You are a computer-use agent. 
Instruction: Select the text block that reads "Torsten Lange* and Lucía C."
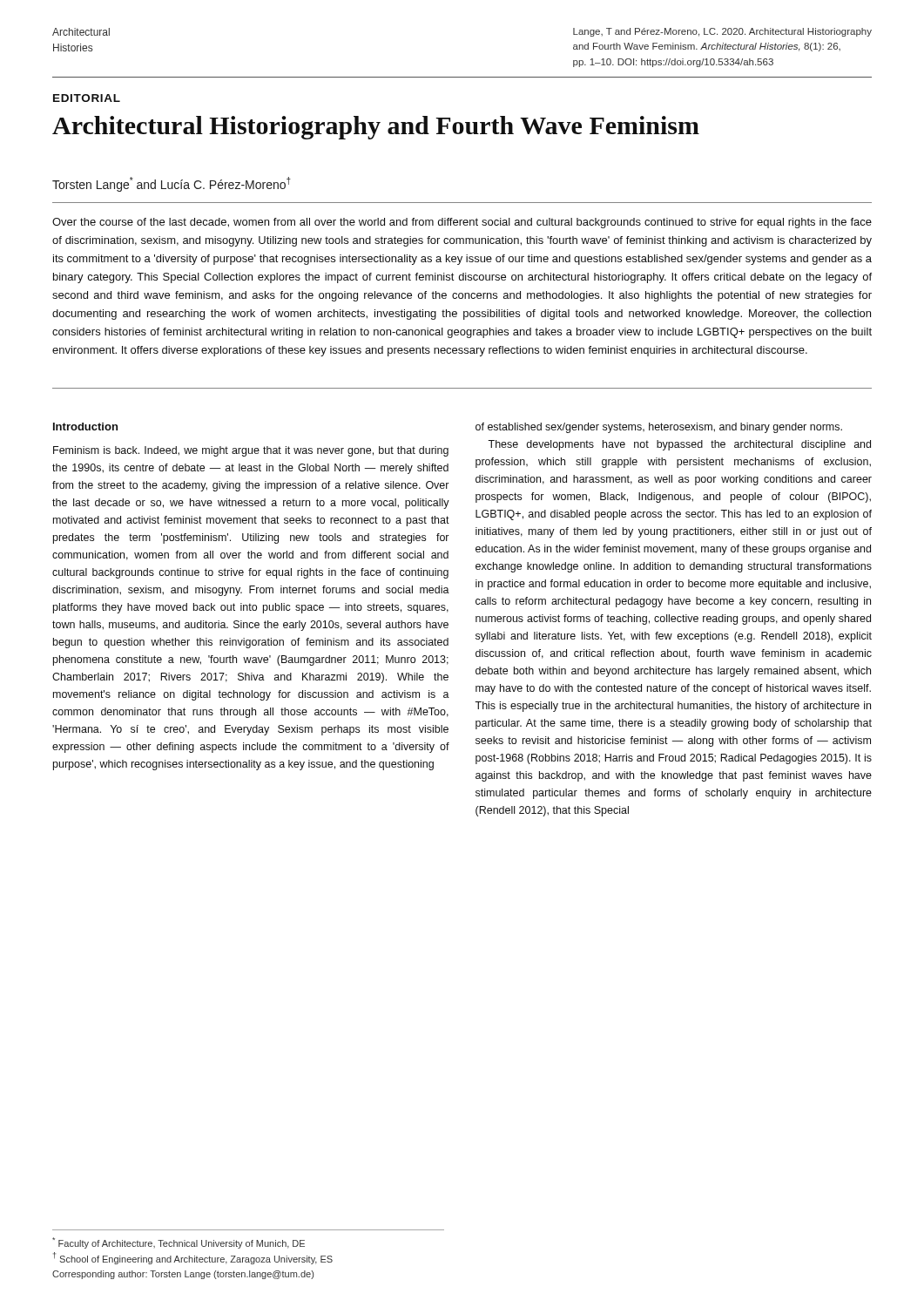tap(172, 184)
